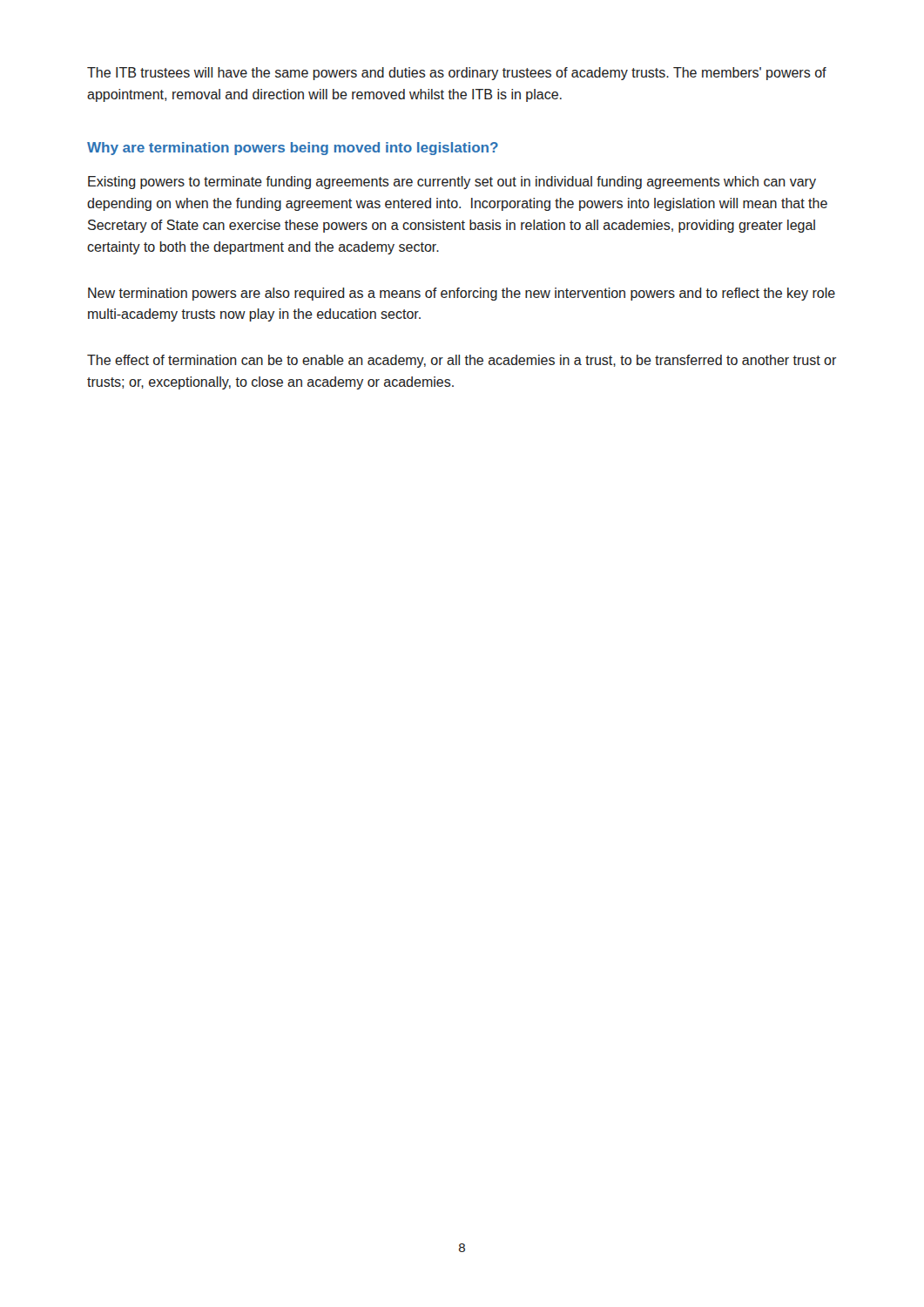This screenshot has width=924, height=1307.
Task: Find the text block starting "Why are termination"
Action: tap(293, 147)
